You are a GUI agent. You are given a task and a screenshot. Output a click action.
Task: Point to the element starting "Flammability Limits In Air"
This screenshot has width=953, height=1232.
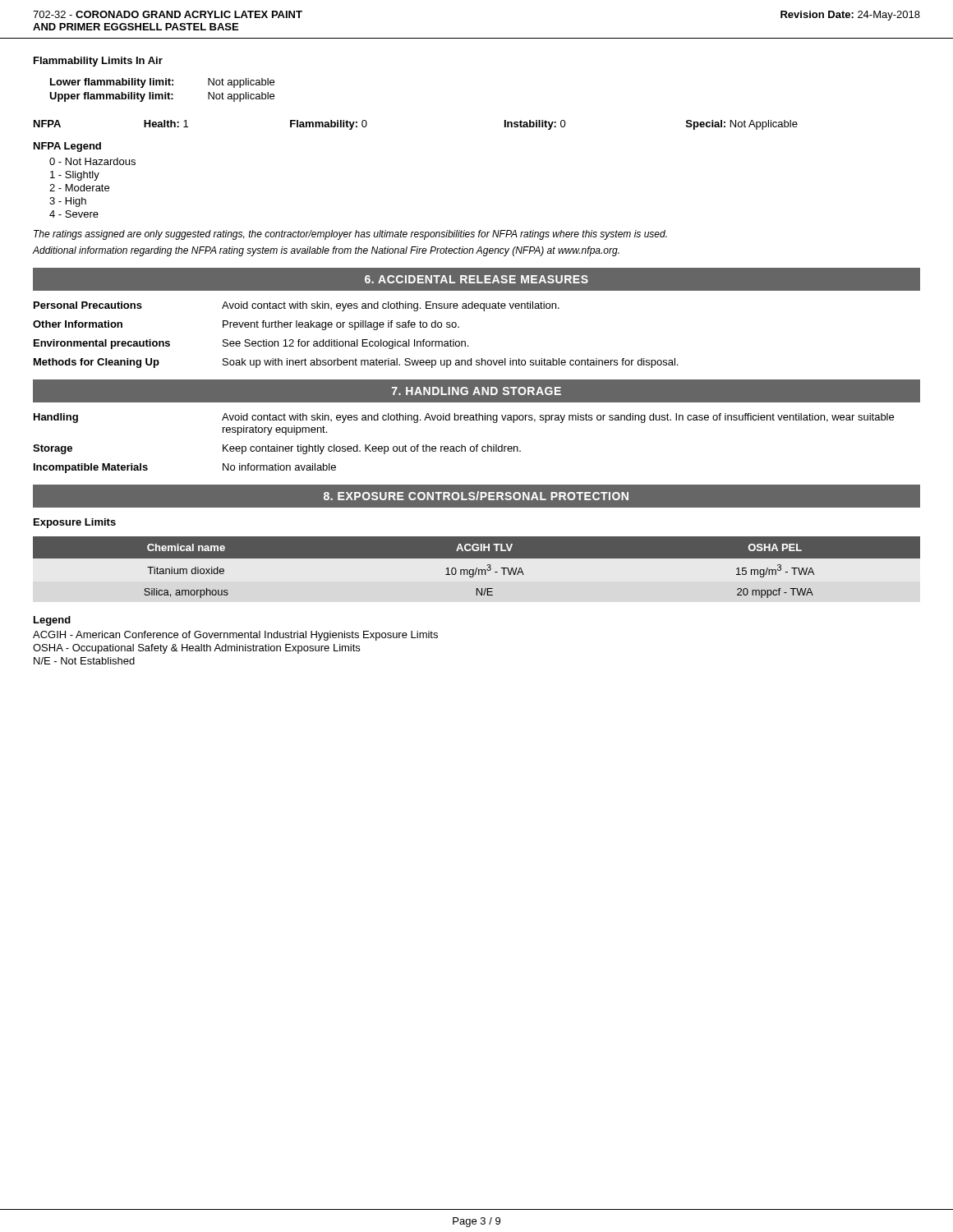click(x=98, y=60)
